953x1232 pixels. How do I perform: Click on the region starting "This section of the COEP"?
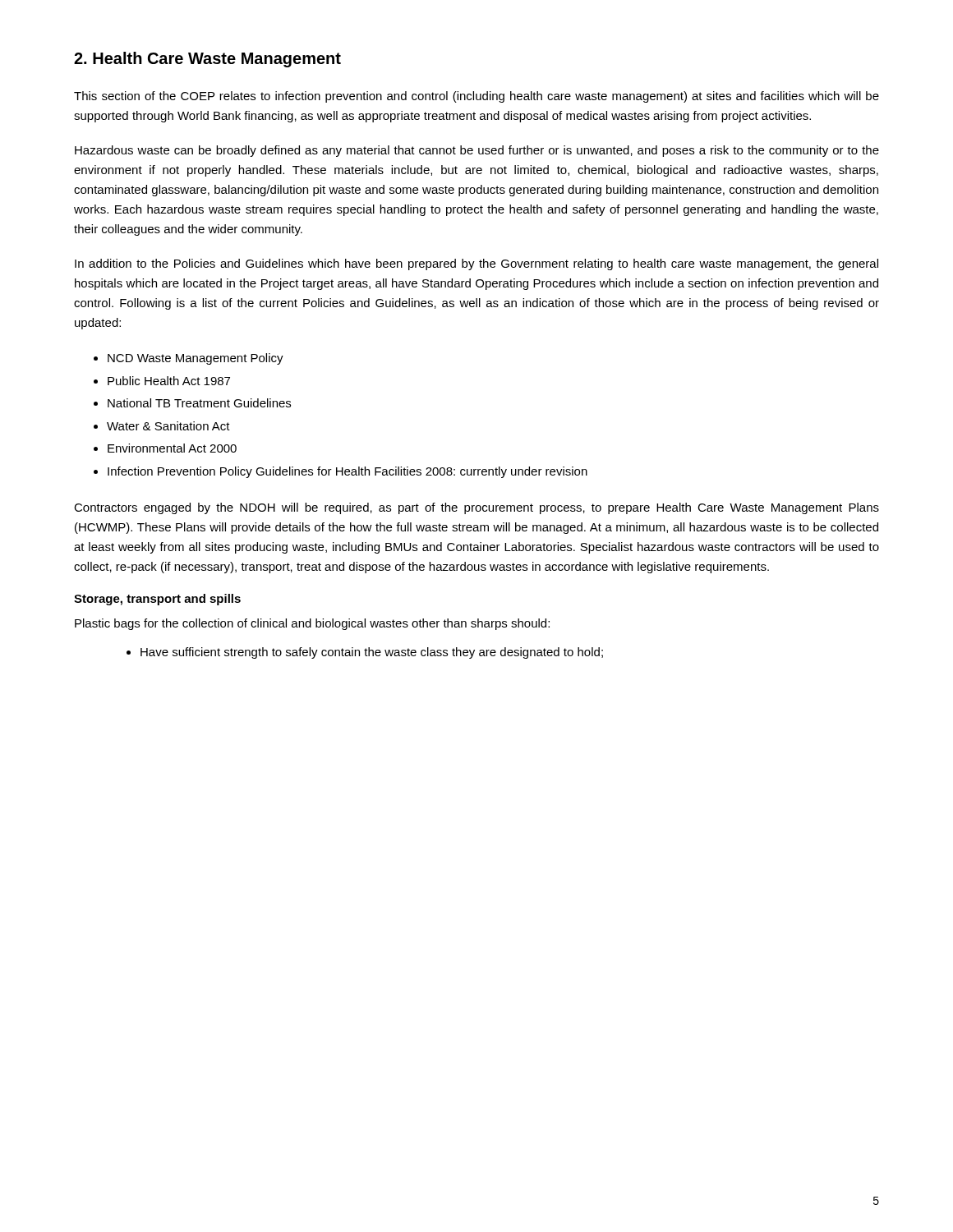click(476, 106)
